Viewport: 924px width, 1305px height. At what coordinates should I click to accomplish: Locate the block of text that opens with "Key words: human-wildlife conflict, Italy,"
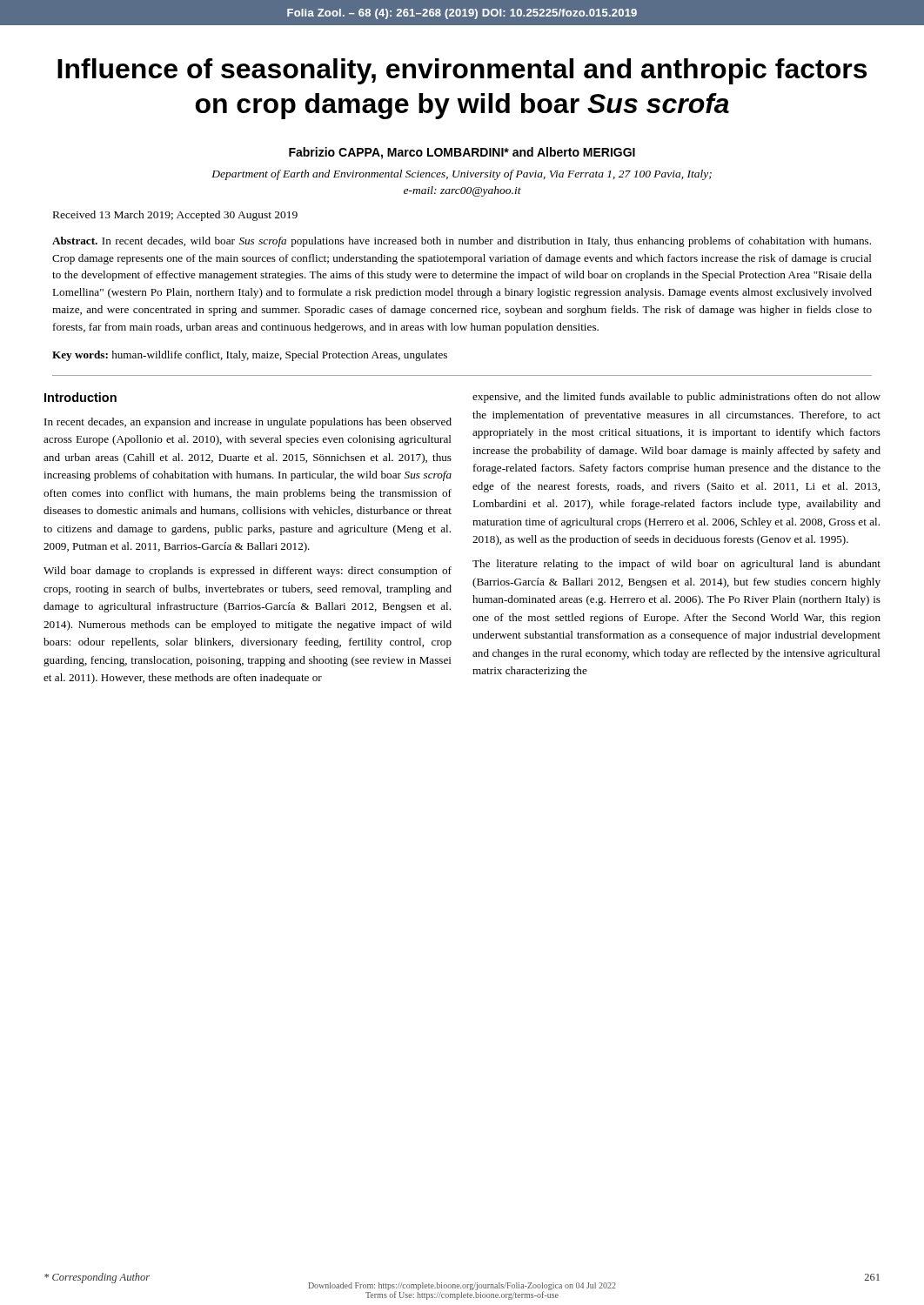[250, 354]
